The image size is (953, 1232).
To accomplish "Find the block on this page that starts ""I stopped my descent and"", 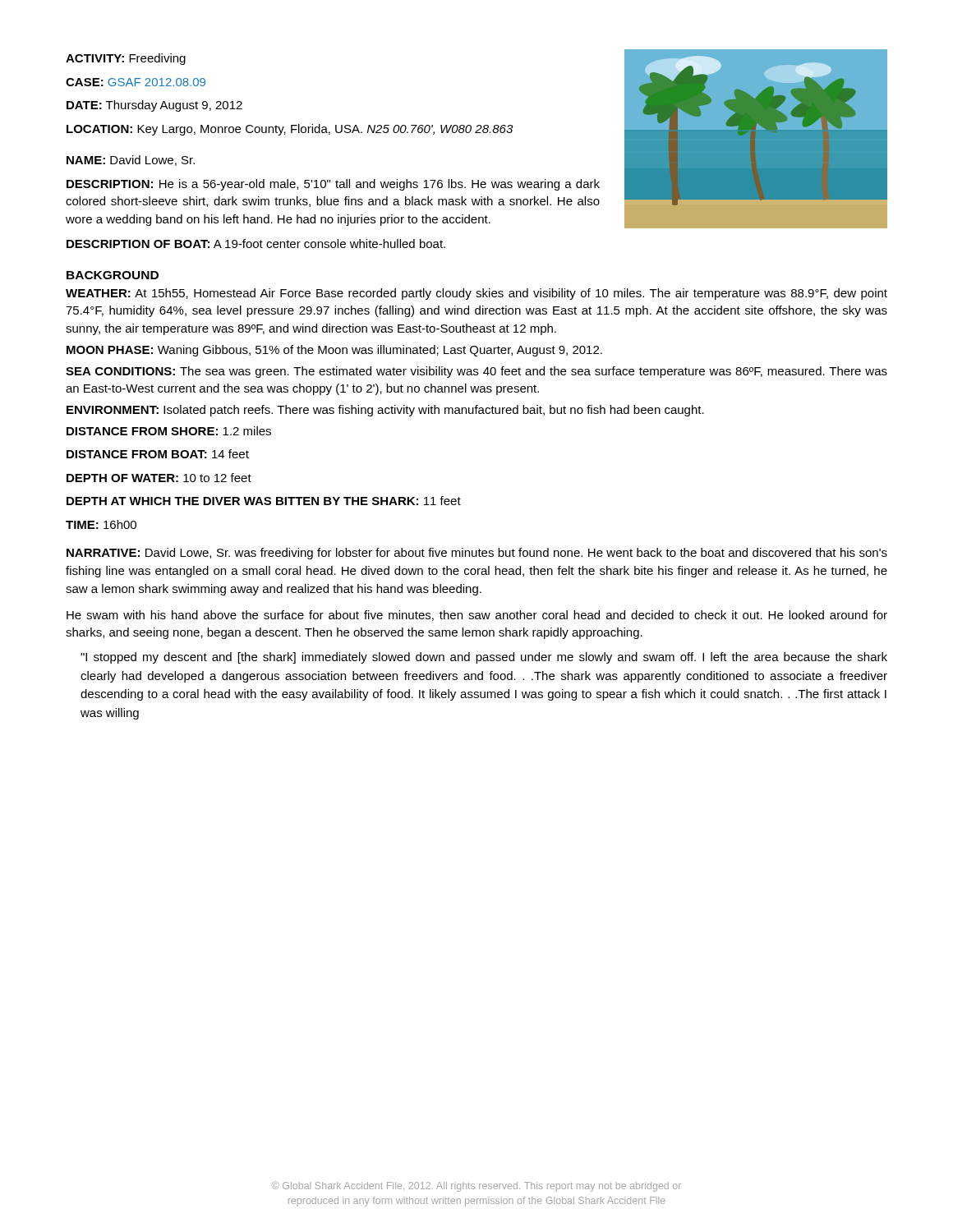I will [484, 684].
